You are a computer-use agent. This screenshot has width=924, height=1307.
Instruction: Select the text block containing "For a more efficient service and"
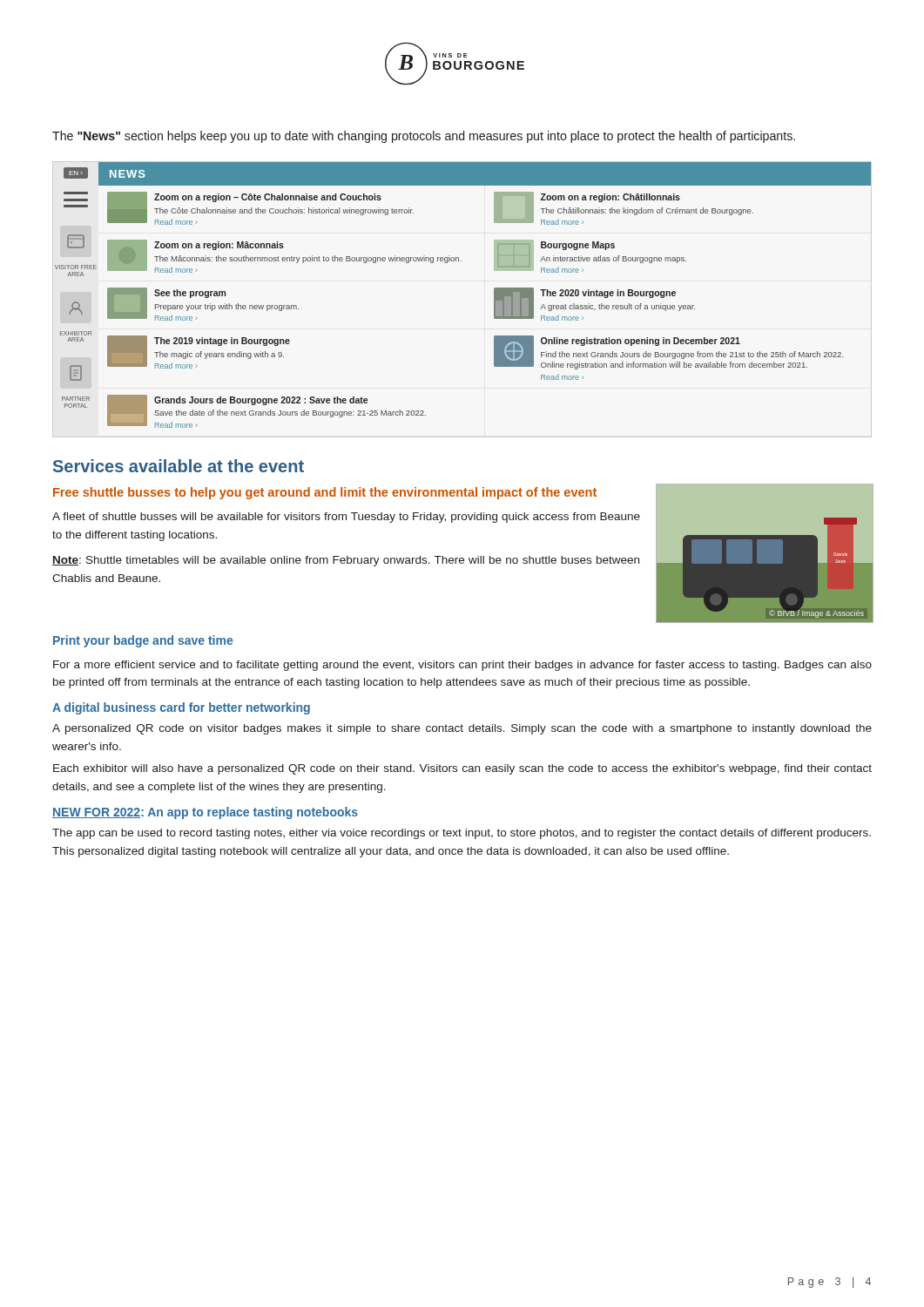pyautogui.click(x=462, y=673)
